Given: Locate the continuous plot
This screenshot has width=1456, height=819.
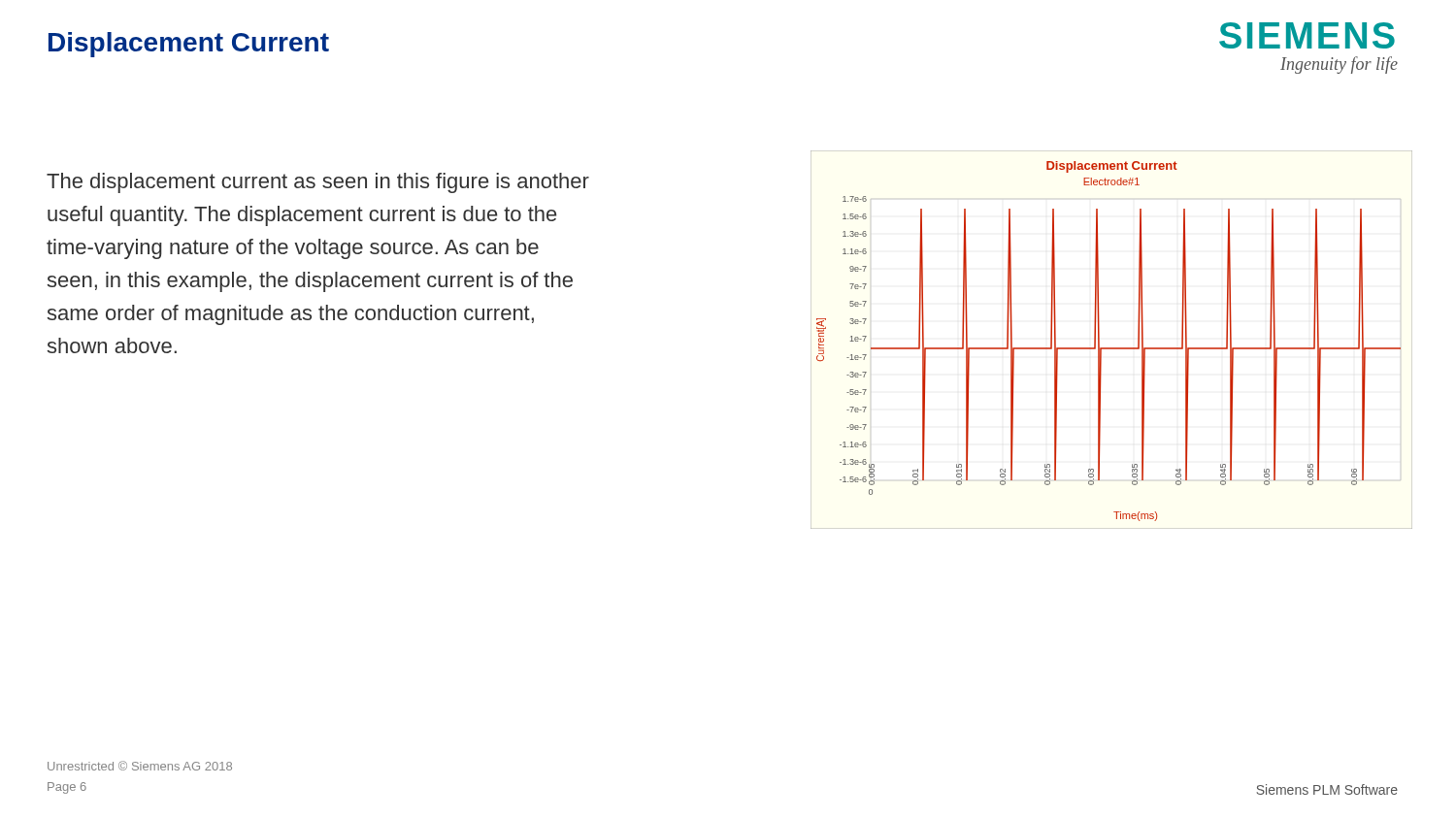Looking at the screenshot, I should (1111, 340).
